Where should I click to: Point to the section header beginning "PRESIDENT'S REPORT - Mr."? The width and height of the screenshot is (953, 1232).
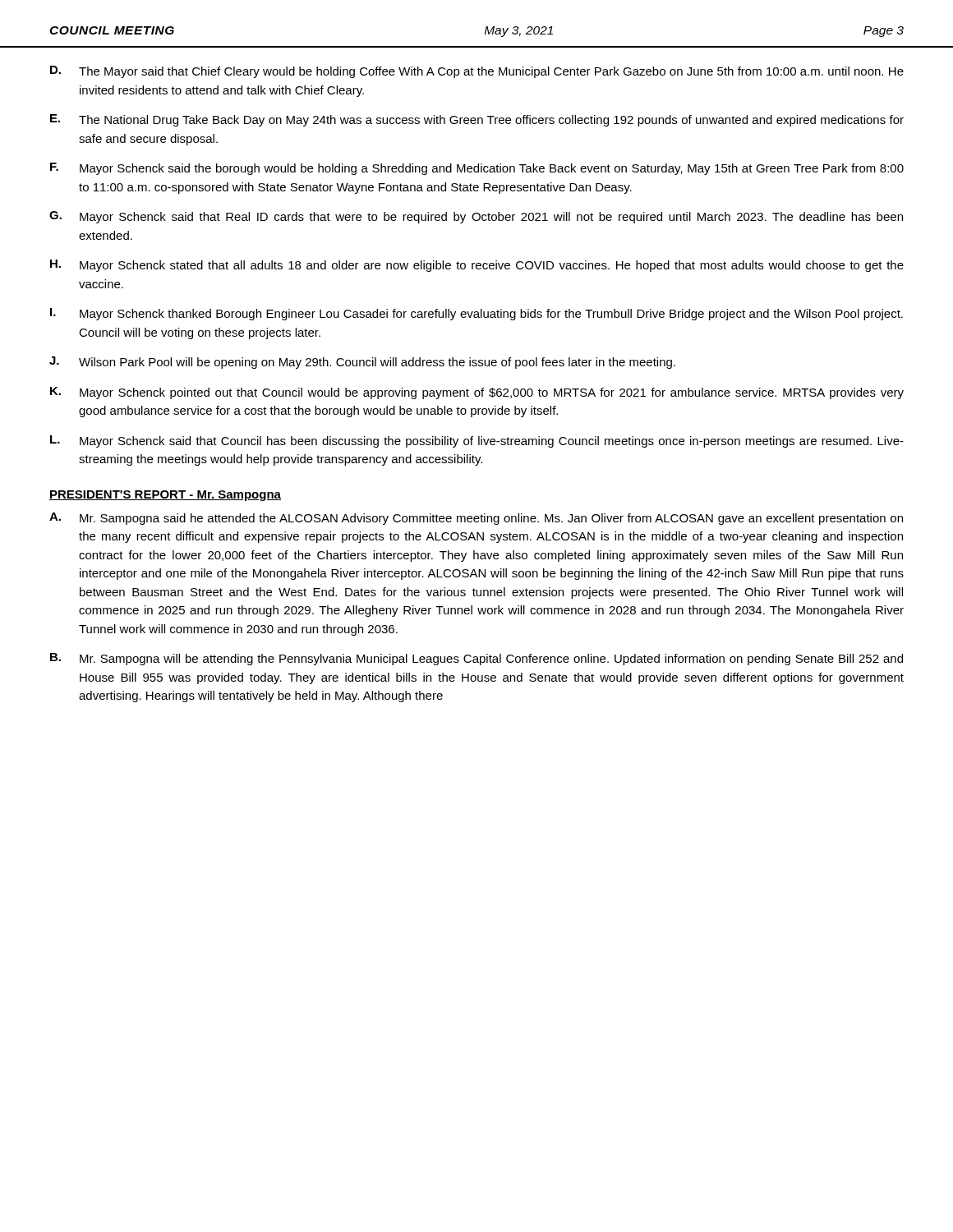[165, 494]
